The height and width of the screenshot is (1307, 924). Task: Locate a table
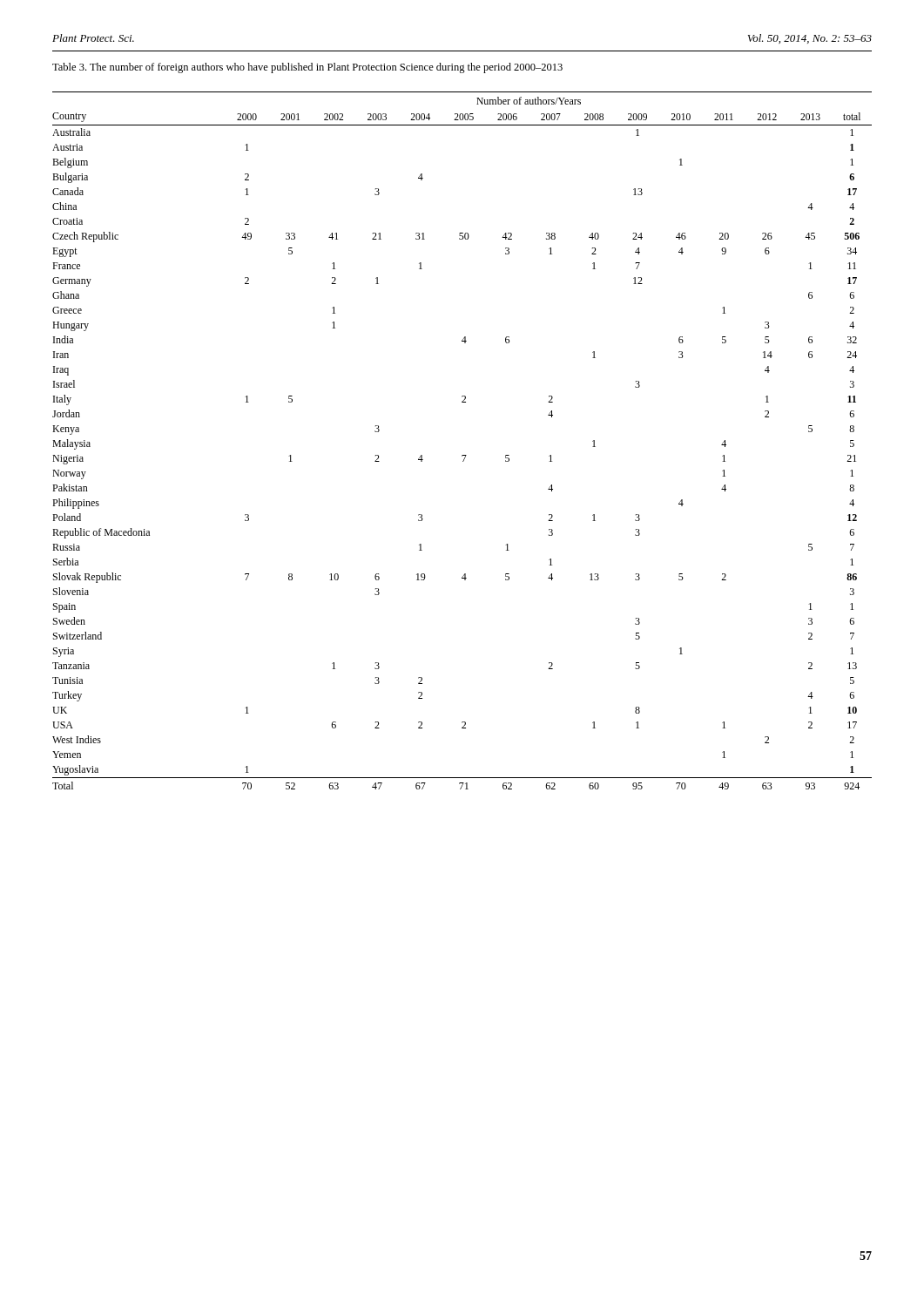click(x=462, y=443)
